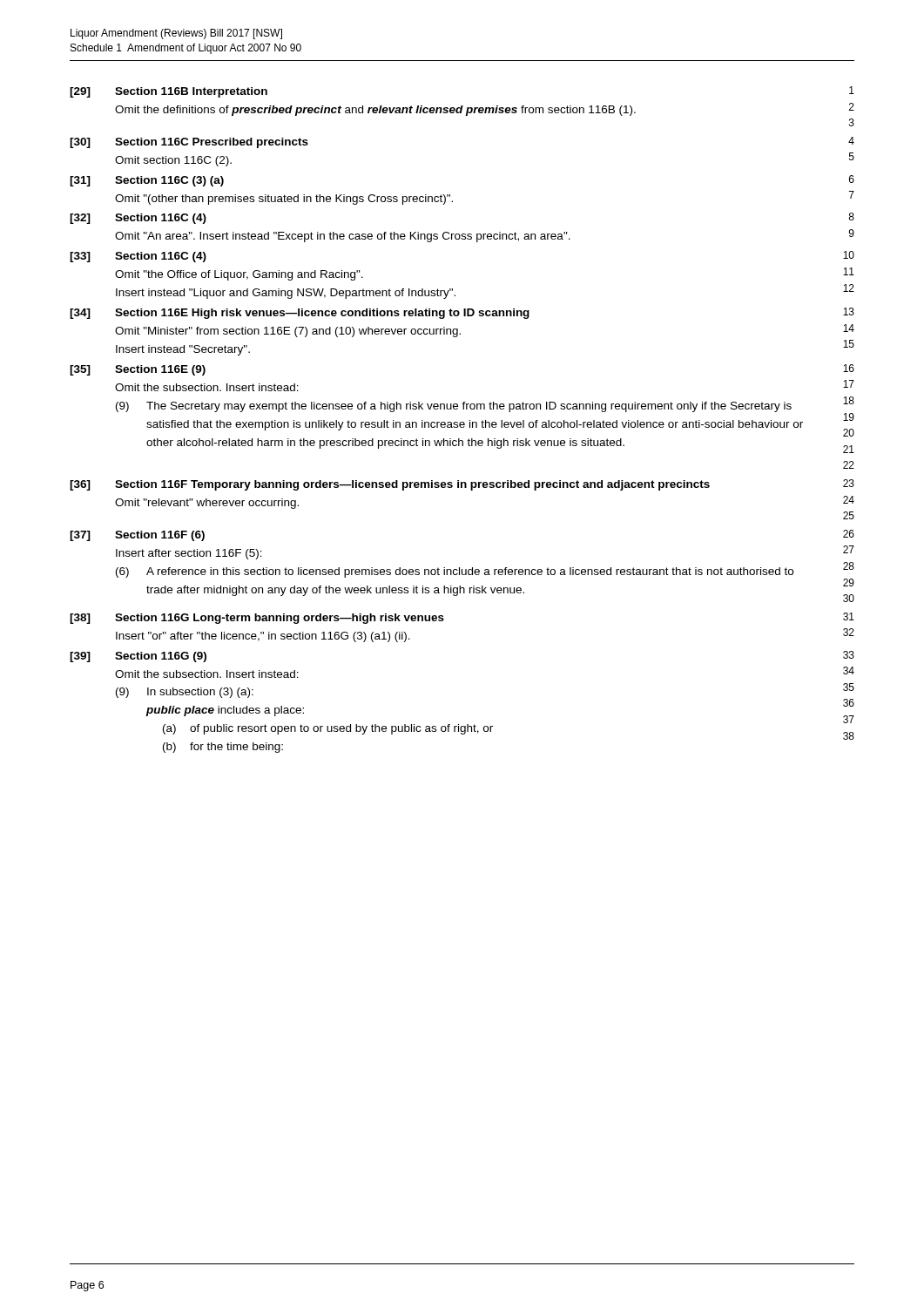The width and height of the screenshot is (924, 1307).
Task: Select the block starting "(9) In subsection (3) (a):"
Action: pyautogui.click(x=185, y=693)
